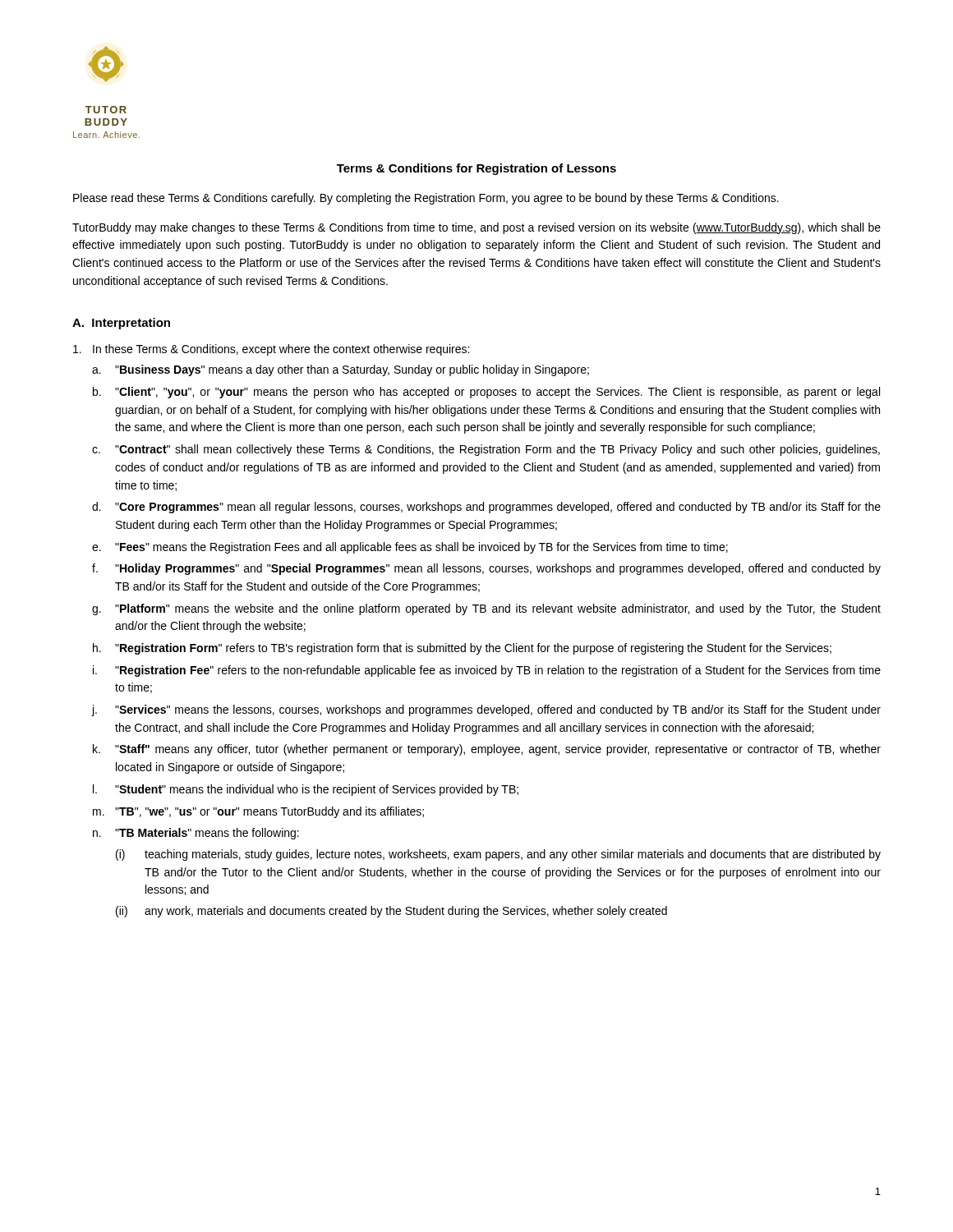Locate the list item with the text "d. "Core Programmes" mean all"

point(486,517)
